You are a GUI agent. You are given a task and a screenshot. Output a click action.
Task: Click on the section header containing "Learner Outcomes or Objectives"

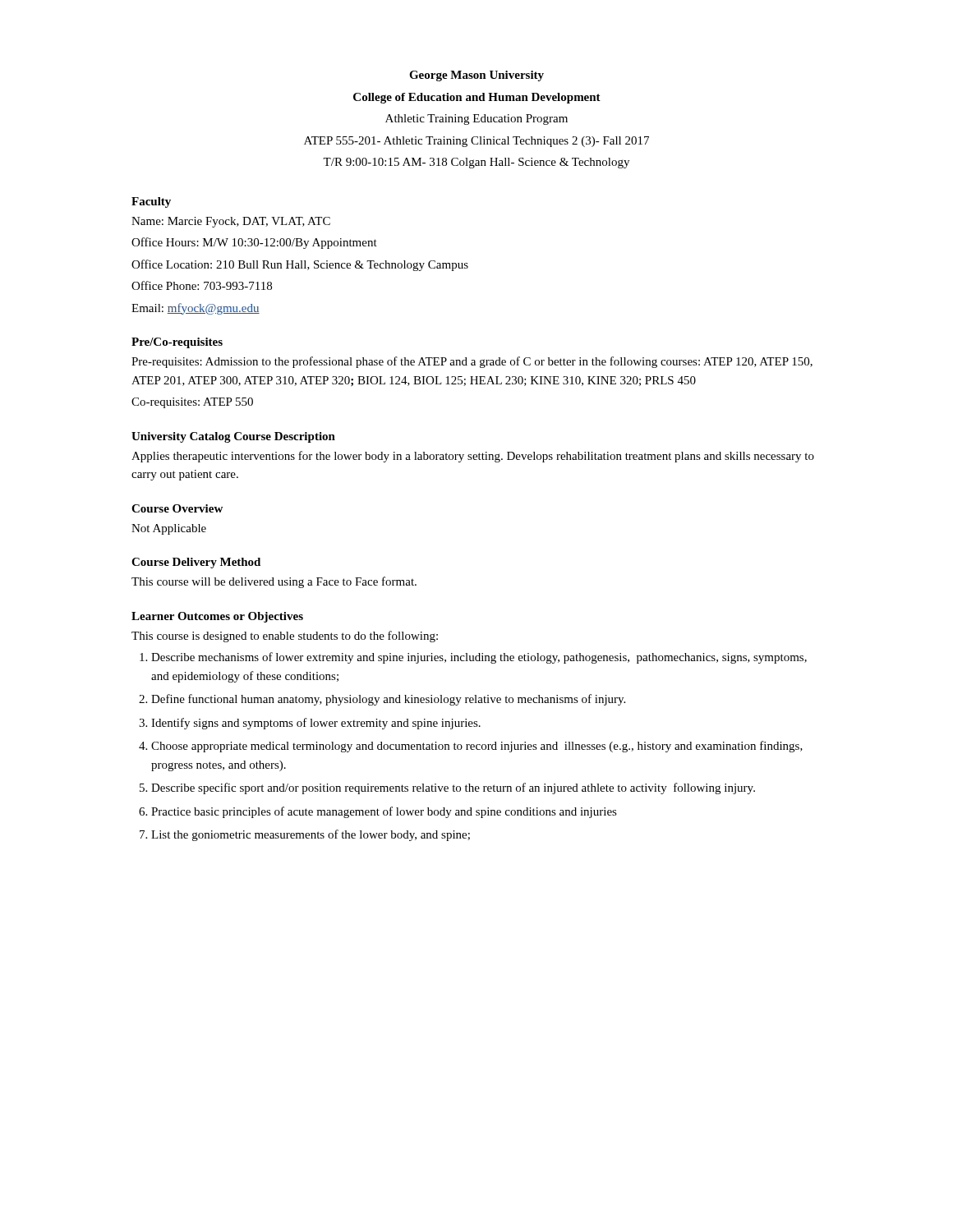coord(217,616)
